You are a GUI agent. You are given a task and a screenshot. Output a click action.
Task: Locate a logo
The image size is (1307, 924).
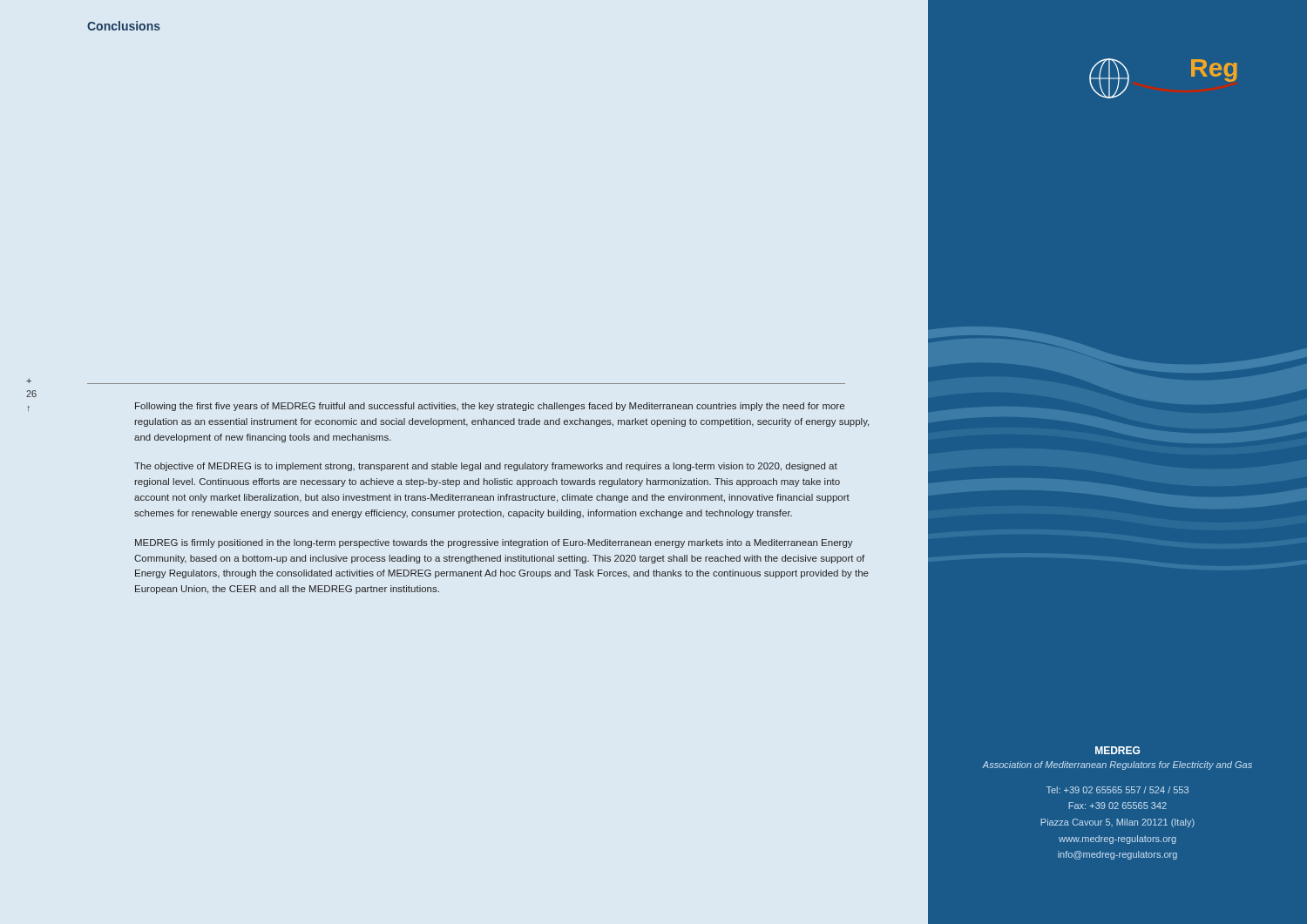[1168, 93]
